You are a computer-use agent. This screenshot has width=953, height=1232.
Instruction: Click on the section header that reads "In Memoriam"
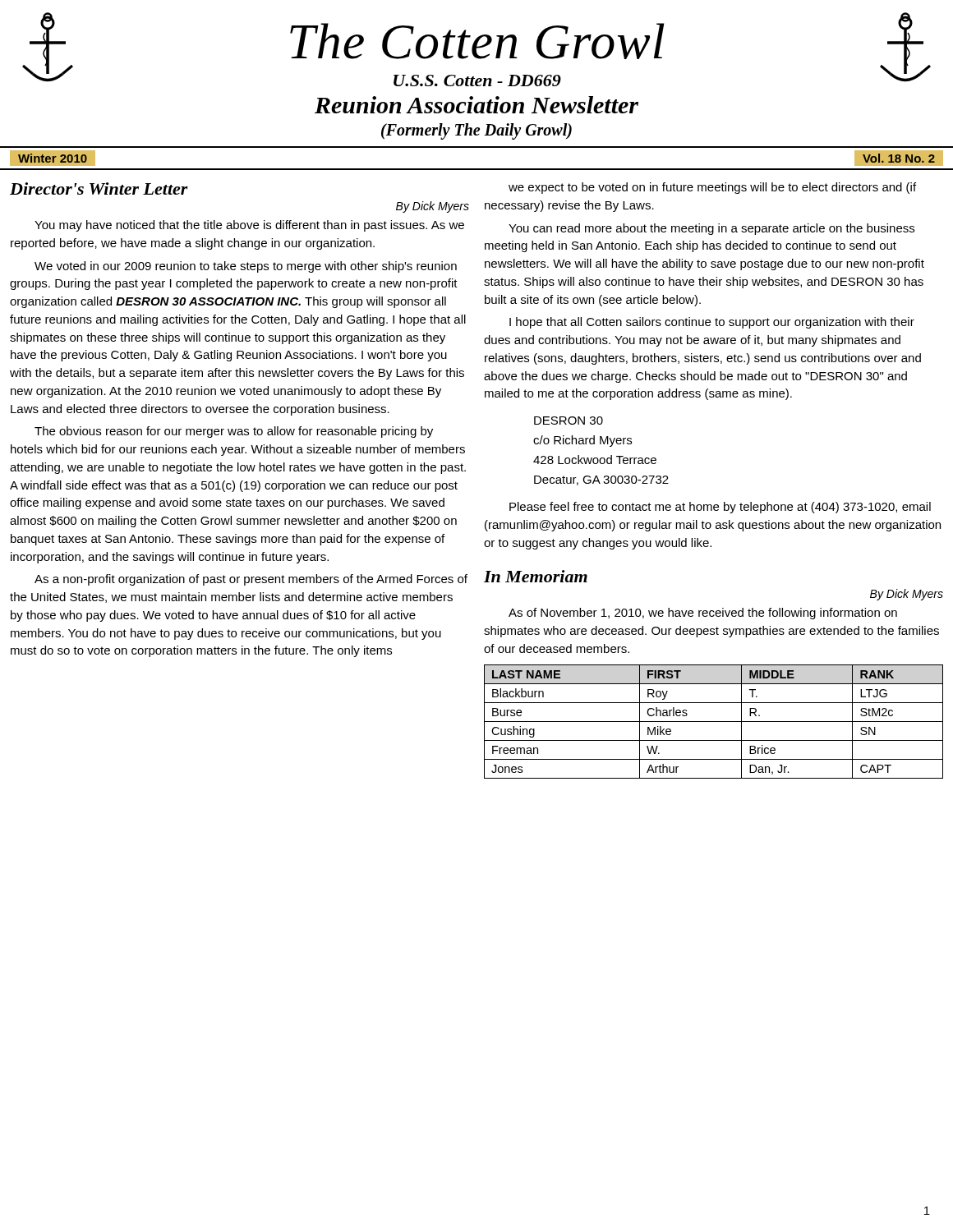pos(536,576)
